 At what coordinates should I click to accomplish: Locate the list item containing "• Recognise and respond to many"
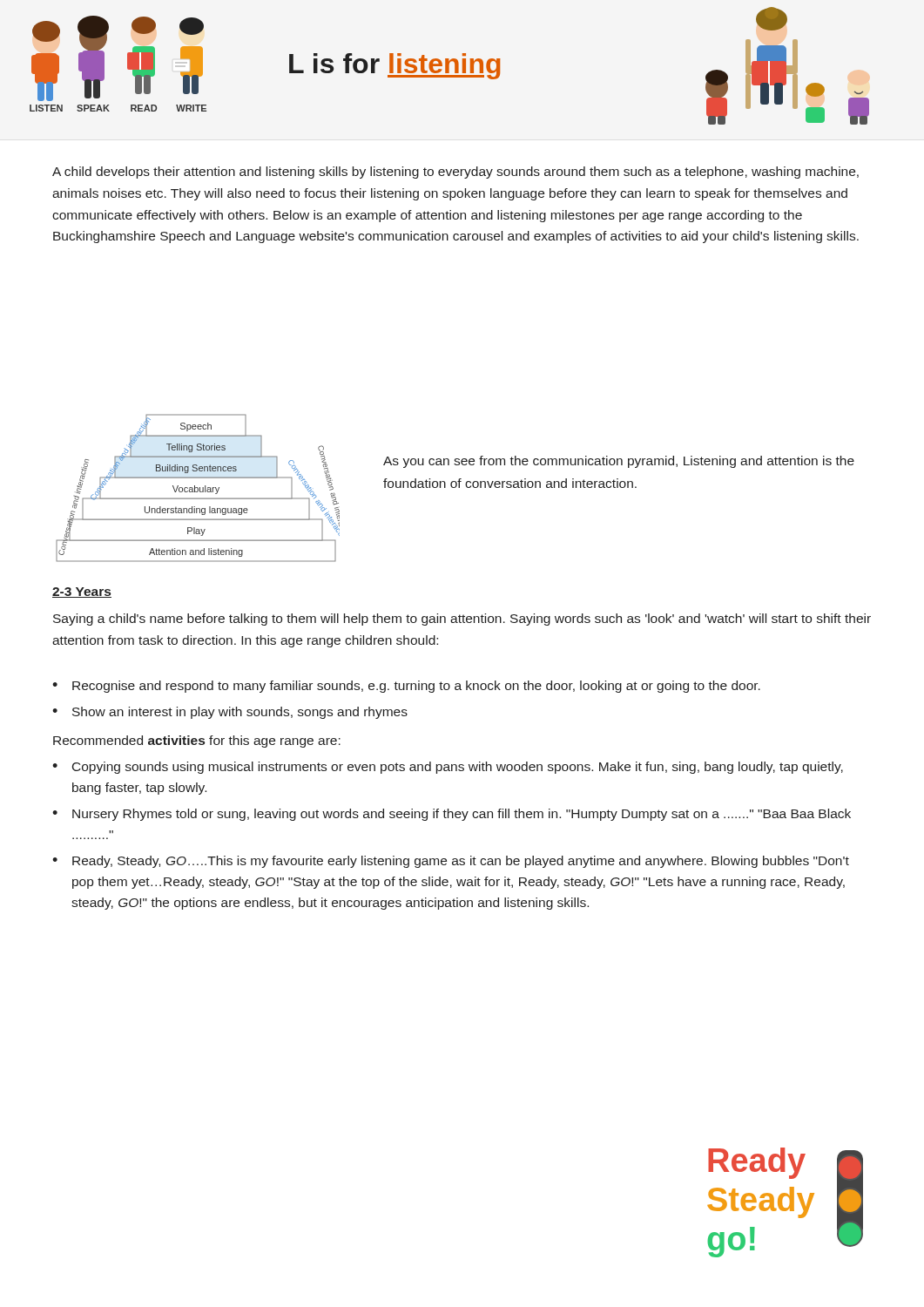pyautogui.click(x=462, y=687)
